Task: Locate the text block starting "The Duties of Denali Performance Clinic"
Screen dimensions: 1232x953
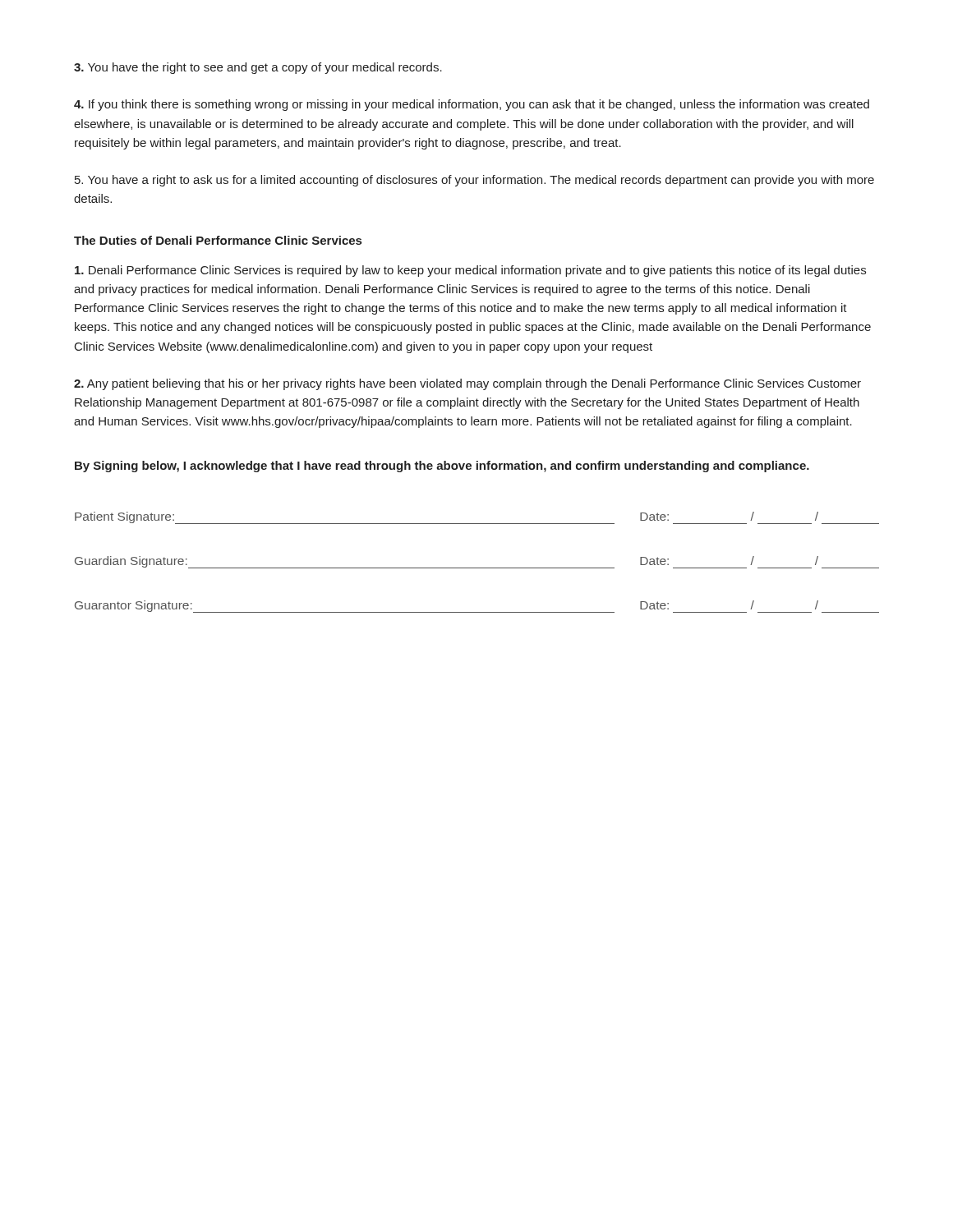Action: (x=218, y=240)
